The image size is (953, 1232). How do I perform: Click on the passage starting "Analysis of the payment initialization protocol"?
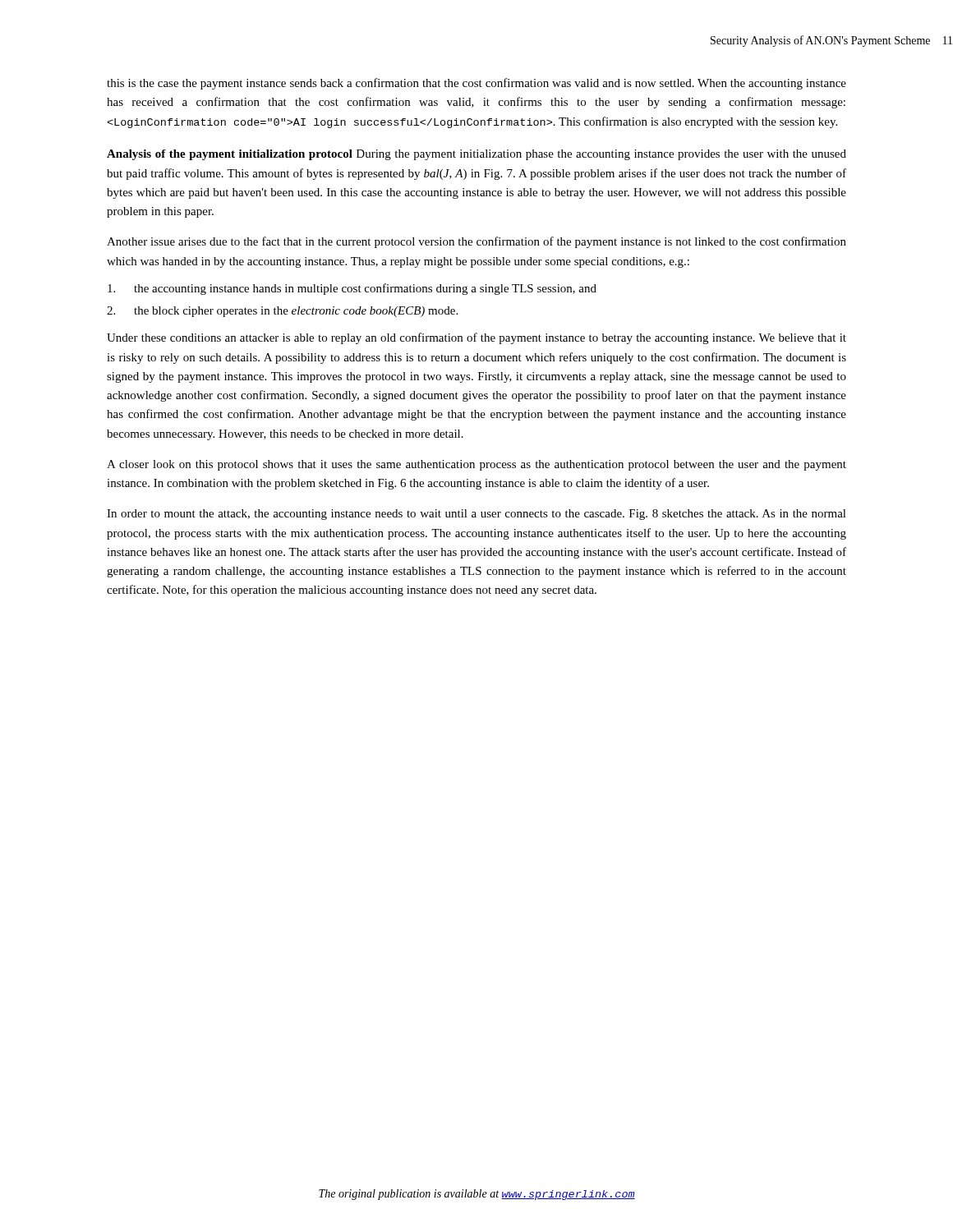tap(476, 183)
